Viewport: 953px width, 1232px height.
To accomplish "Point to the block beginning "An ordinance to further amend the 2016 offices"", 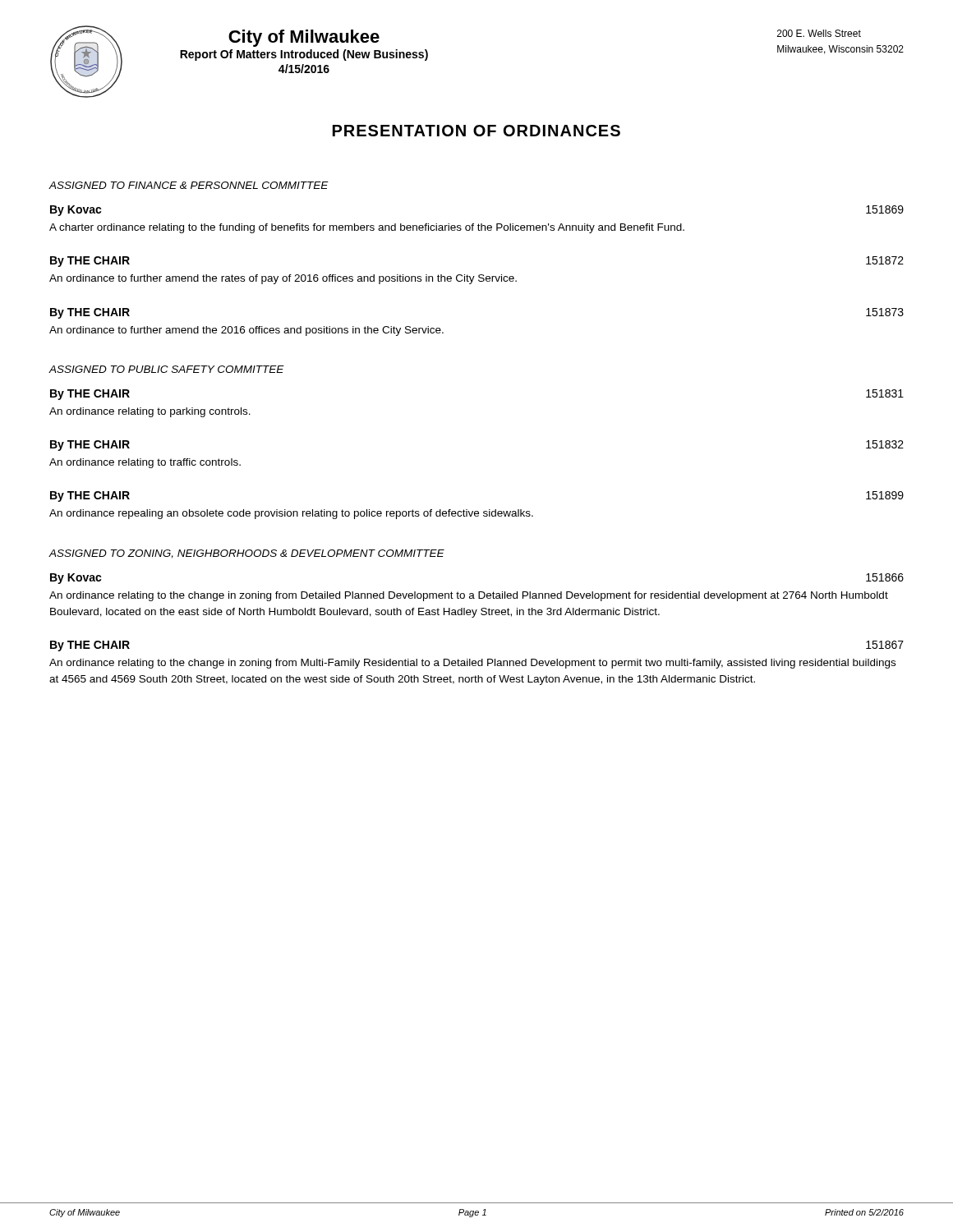I will point(247,329).
